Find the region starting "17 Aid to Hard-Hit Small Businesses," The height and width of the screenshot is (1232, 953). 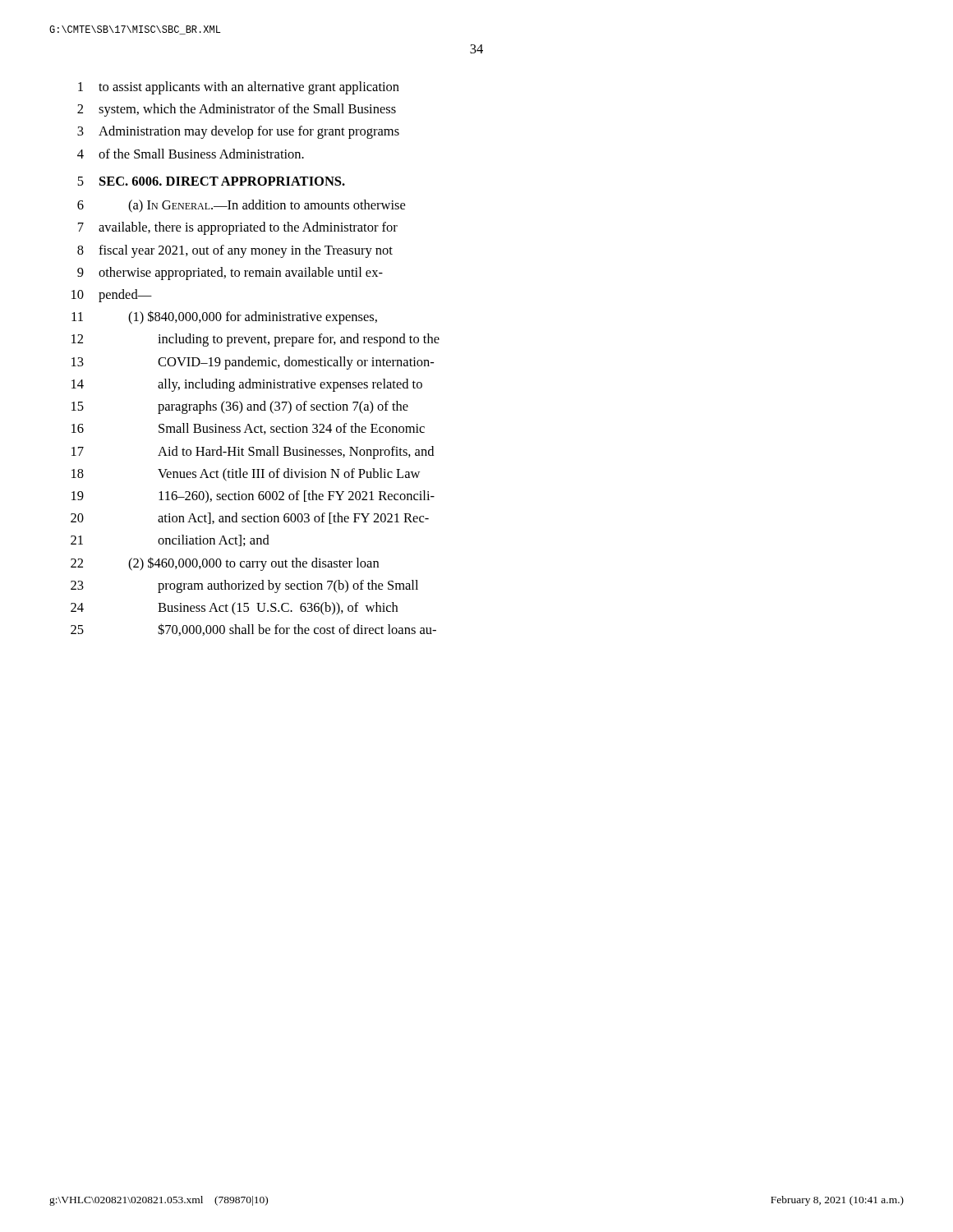[x=253, y=453]
